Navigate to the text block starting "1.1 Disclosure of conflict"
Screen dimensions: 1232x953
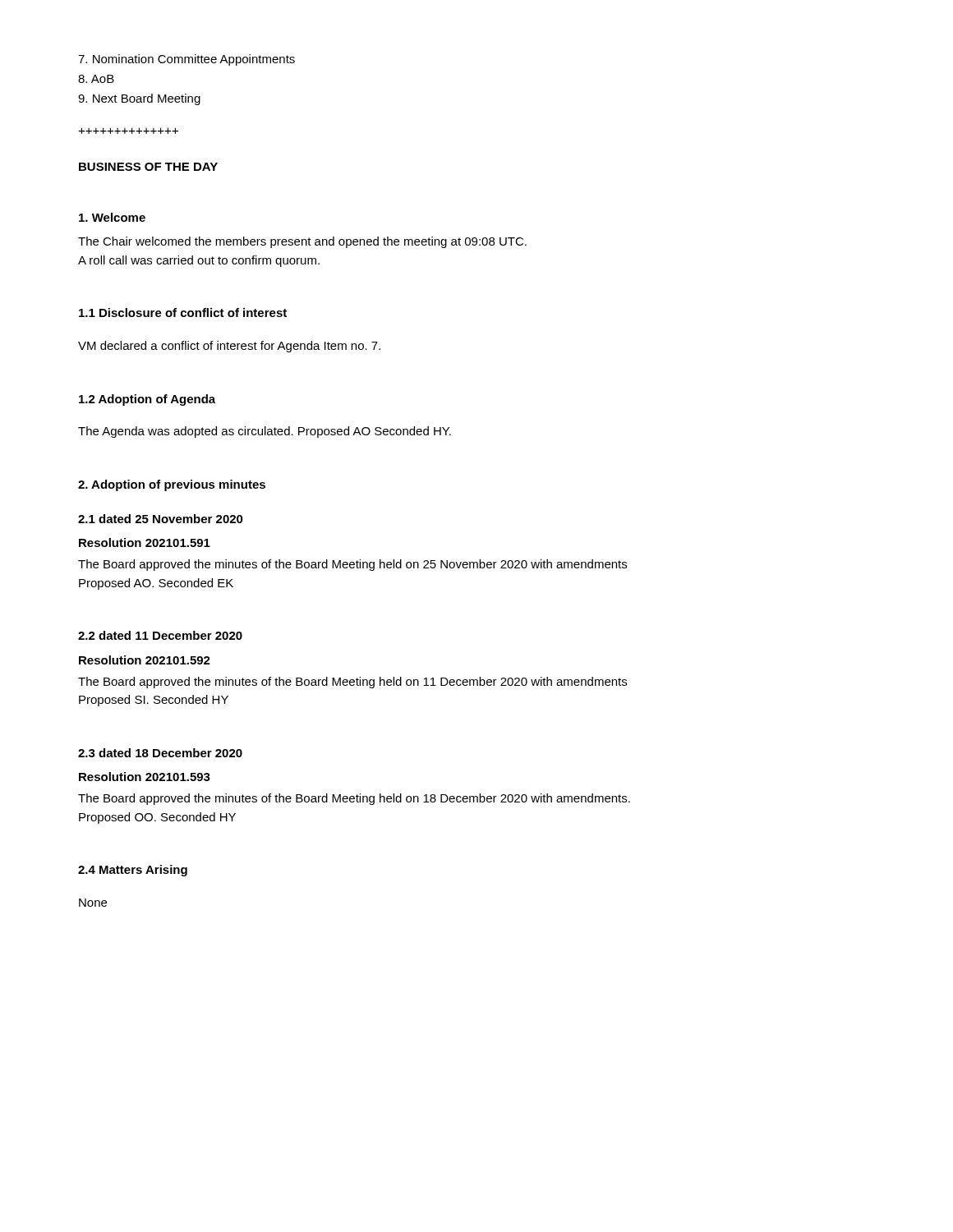182,313
